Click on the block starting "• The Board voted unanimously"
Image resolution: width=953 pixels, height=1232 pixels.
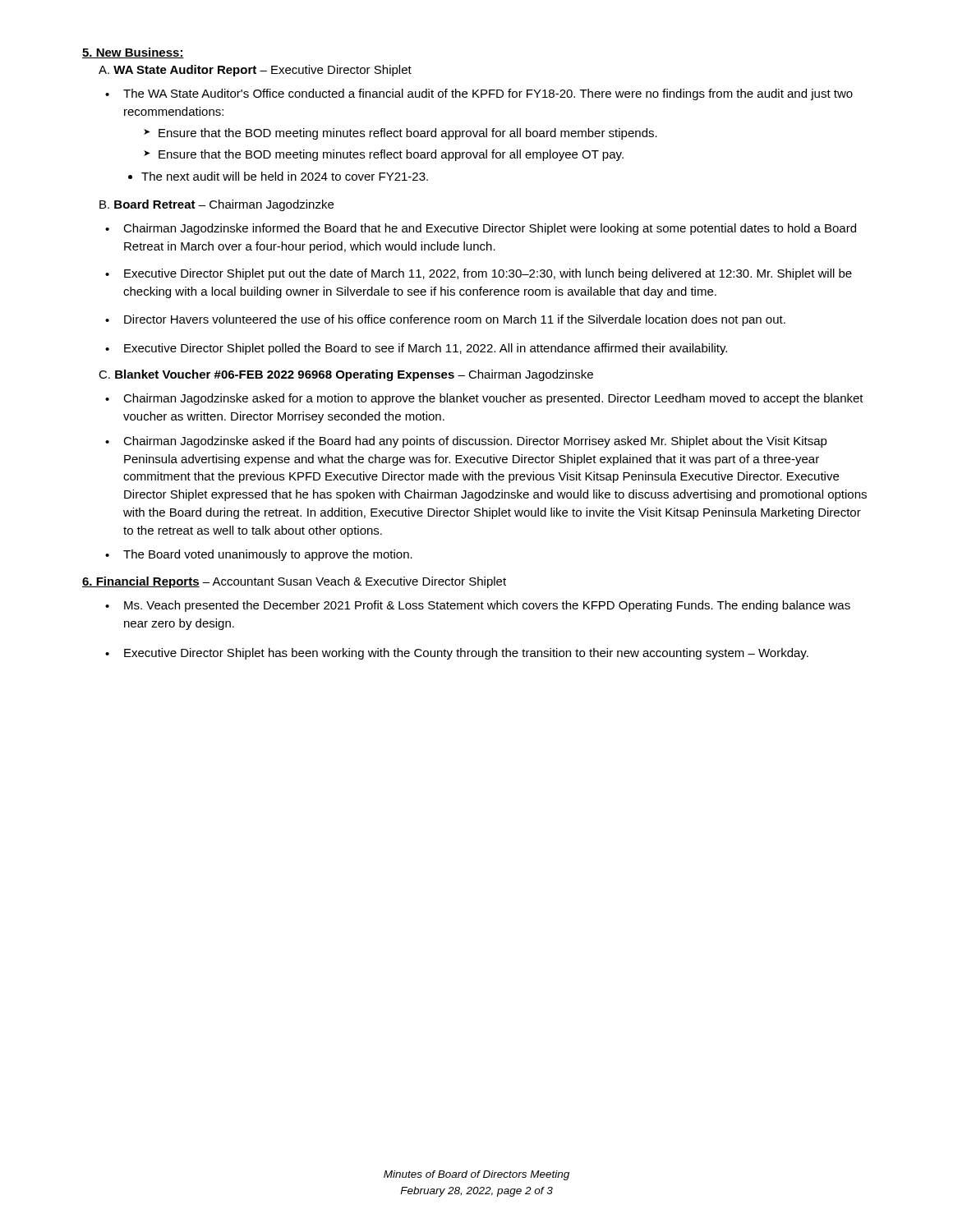click(259, 555)
